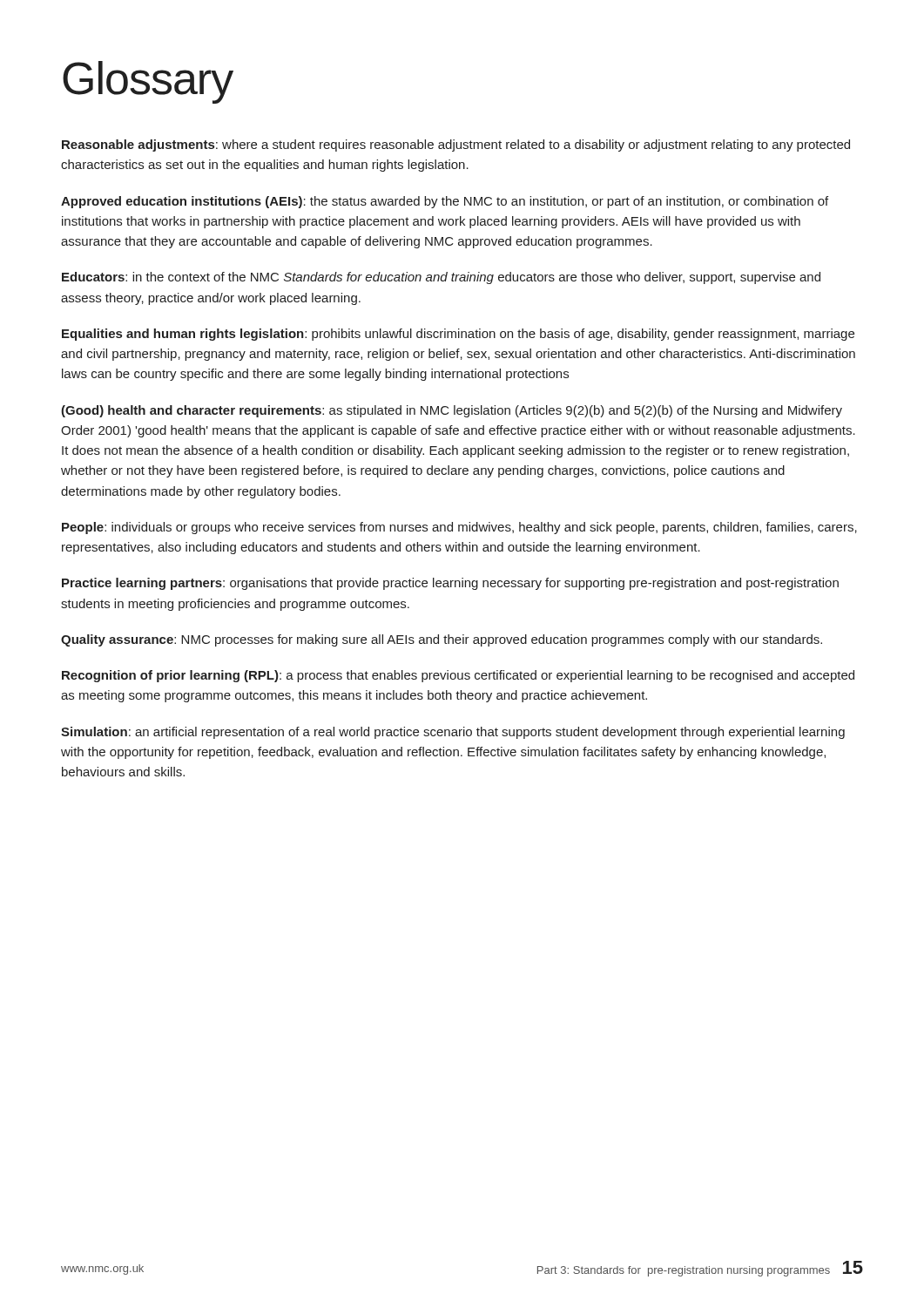Select the block starting "Recognition of prior learning"
The height and width of the screenshot is (1307, 924).
pos(458,685)
